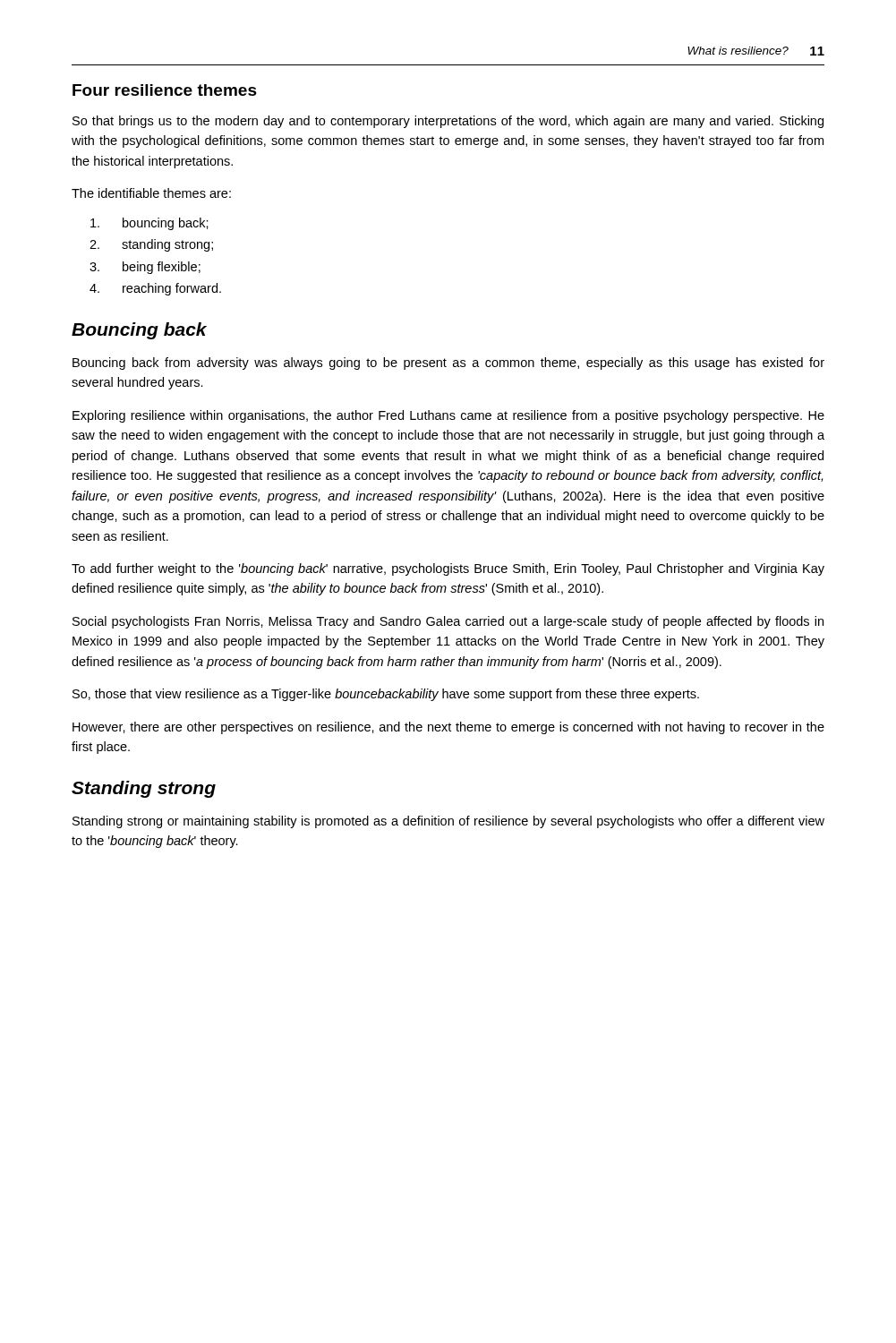Screen dimensions: 1343x896
Task: Find the block on this page that starts "So that brings us to the"
Action: coord(448,141)
